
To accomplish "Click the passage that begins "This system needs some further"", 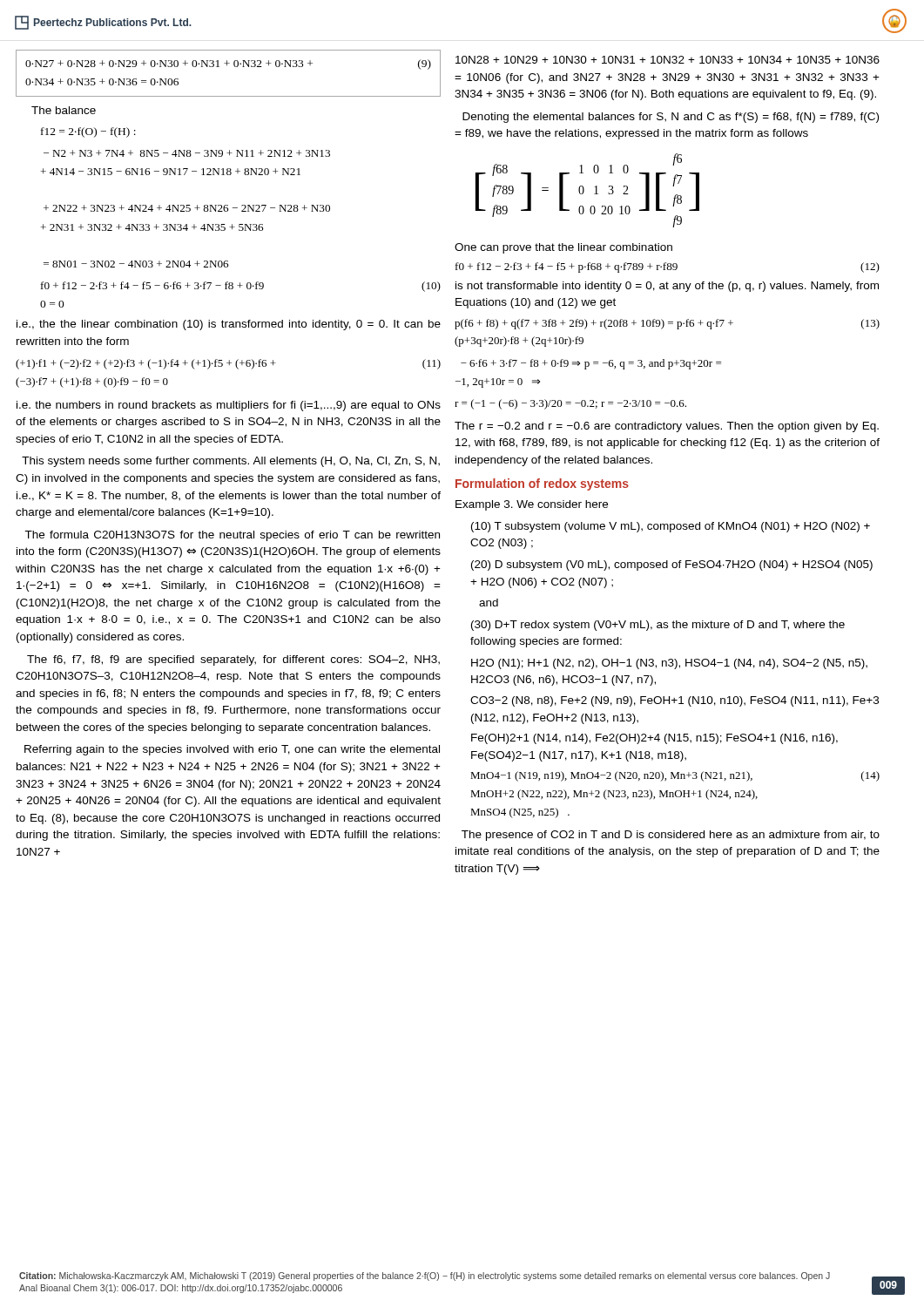I will tap(228, 486).
